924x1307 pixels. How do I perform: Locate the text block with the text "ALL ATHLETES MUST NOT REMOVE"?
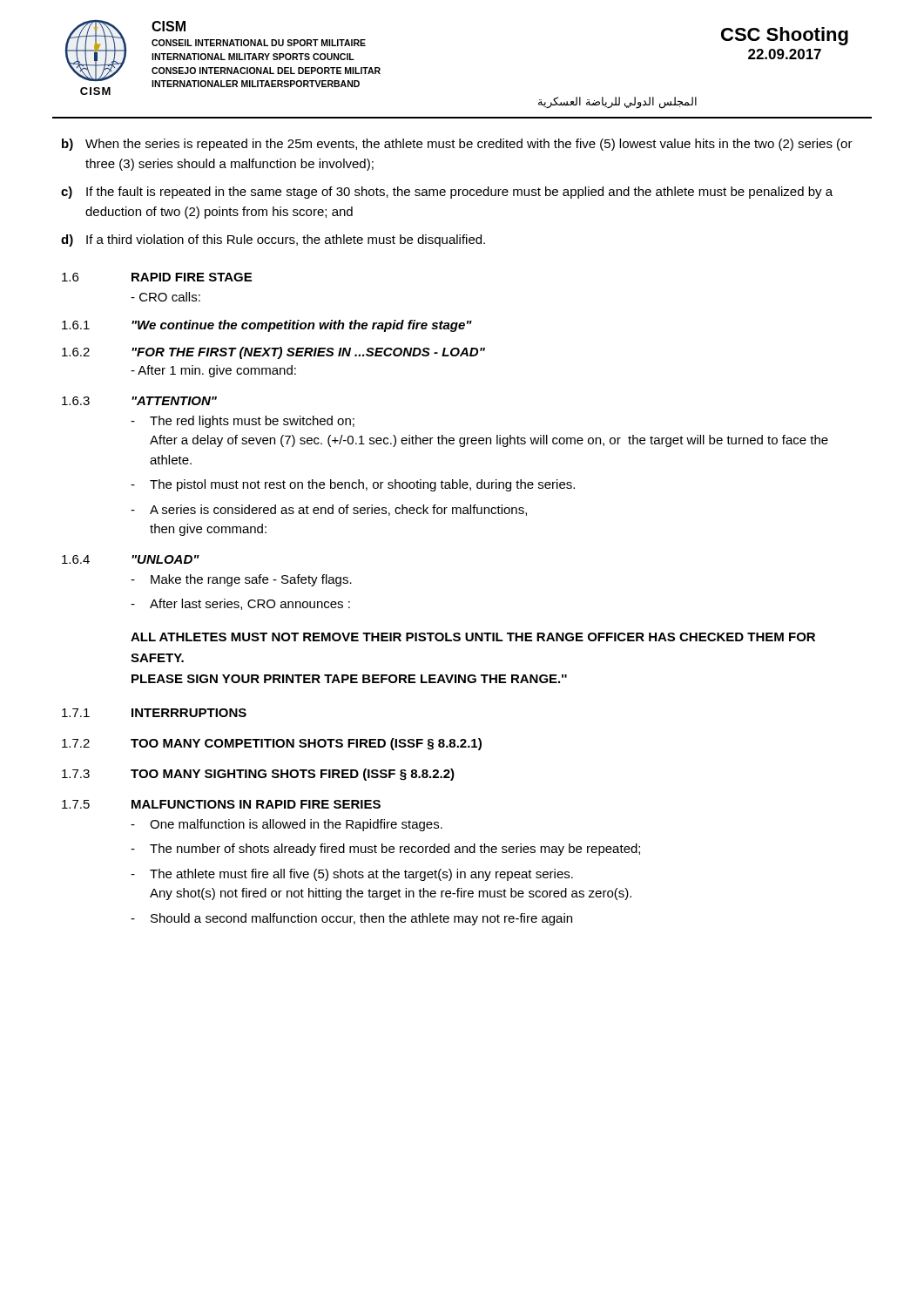tap(473, 637)
